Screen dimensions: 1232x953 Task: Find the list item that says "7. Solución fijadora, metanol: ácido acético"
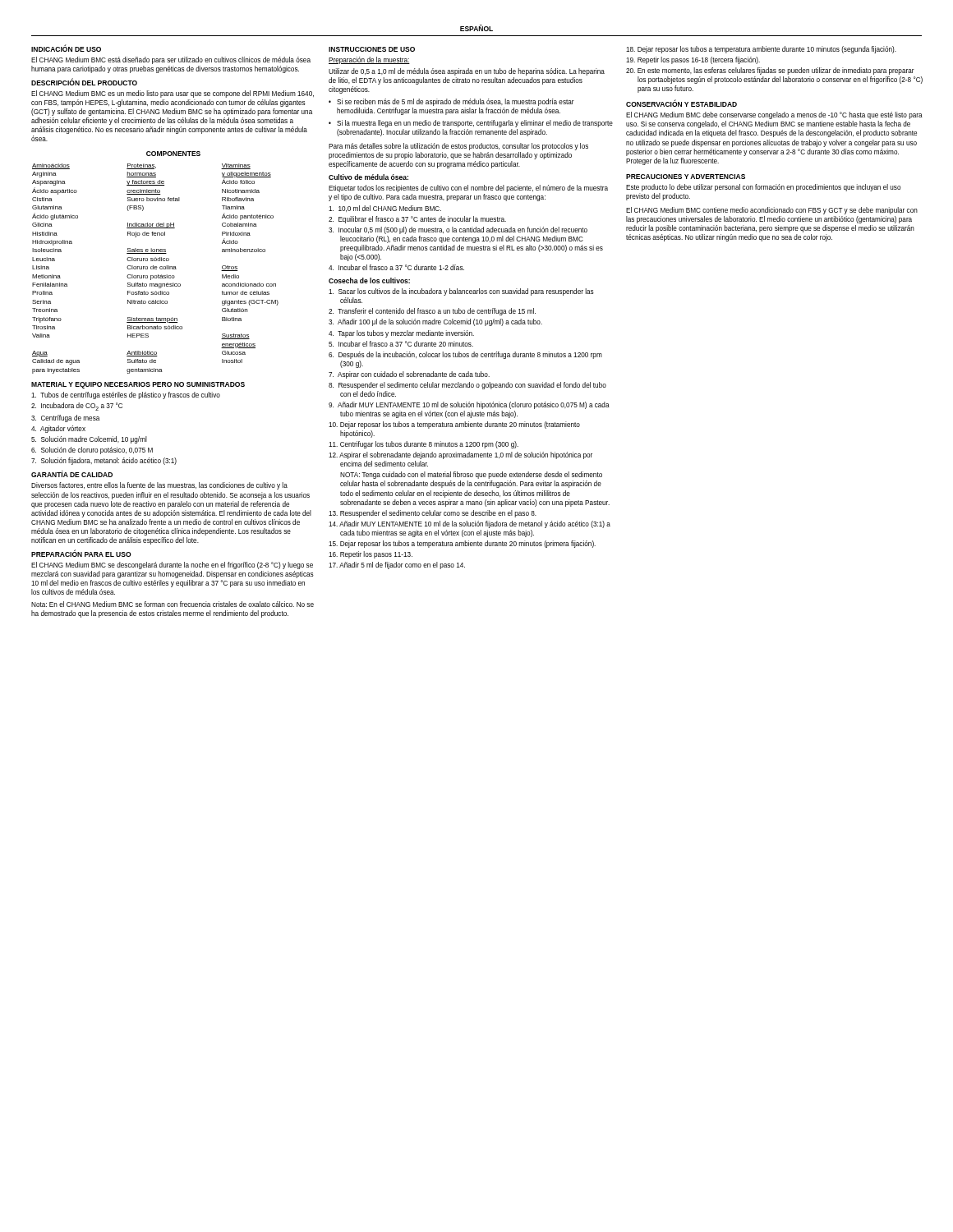[x=104, y=462]
